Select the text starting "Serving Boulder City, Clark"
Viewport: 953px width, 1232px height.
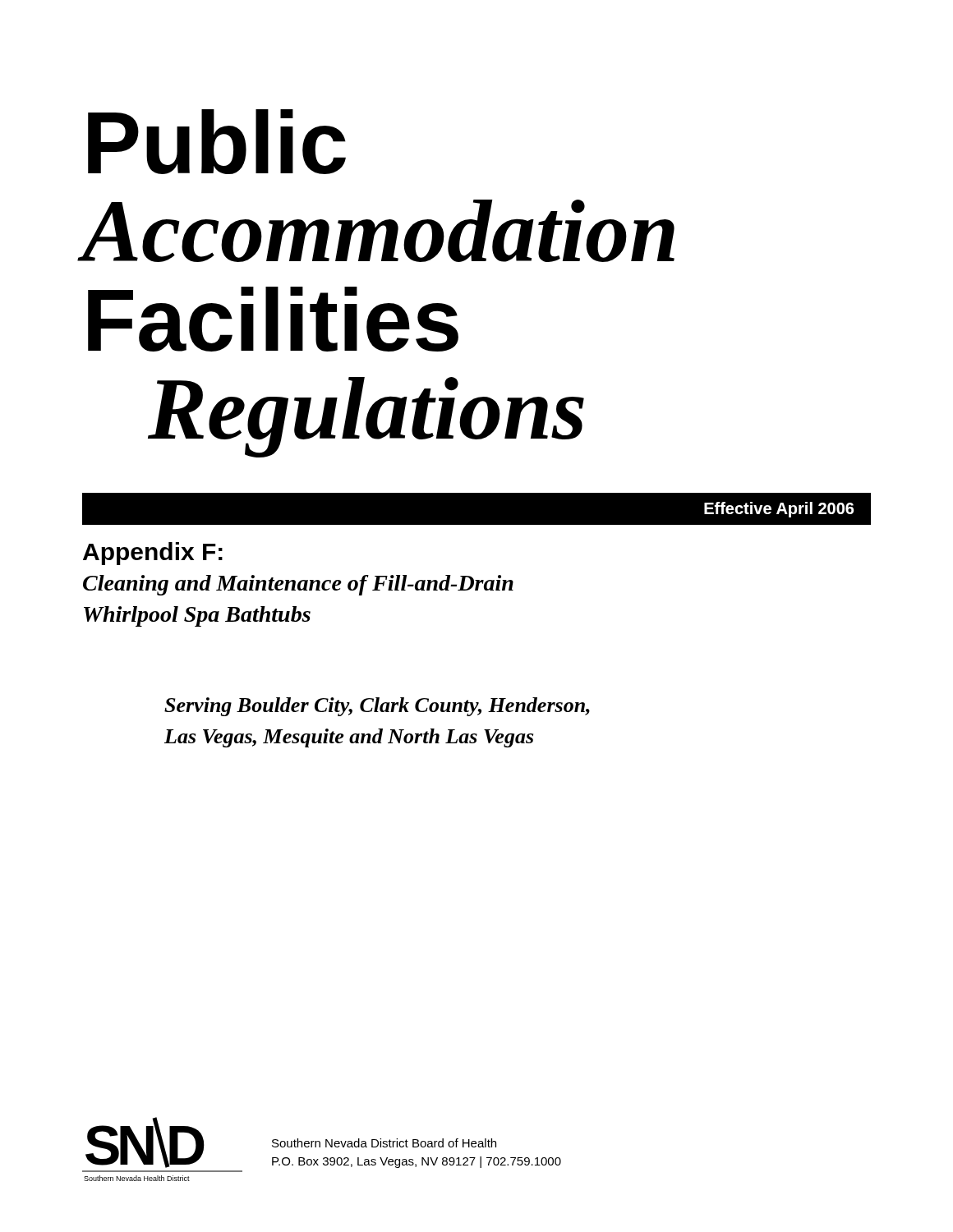pos(472,721)
